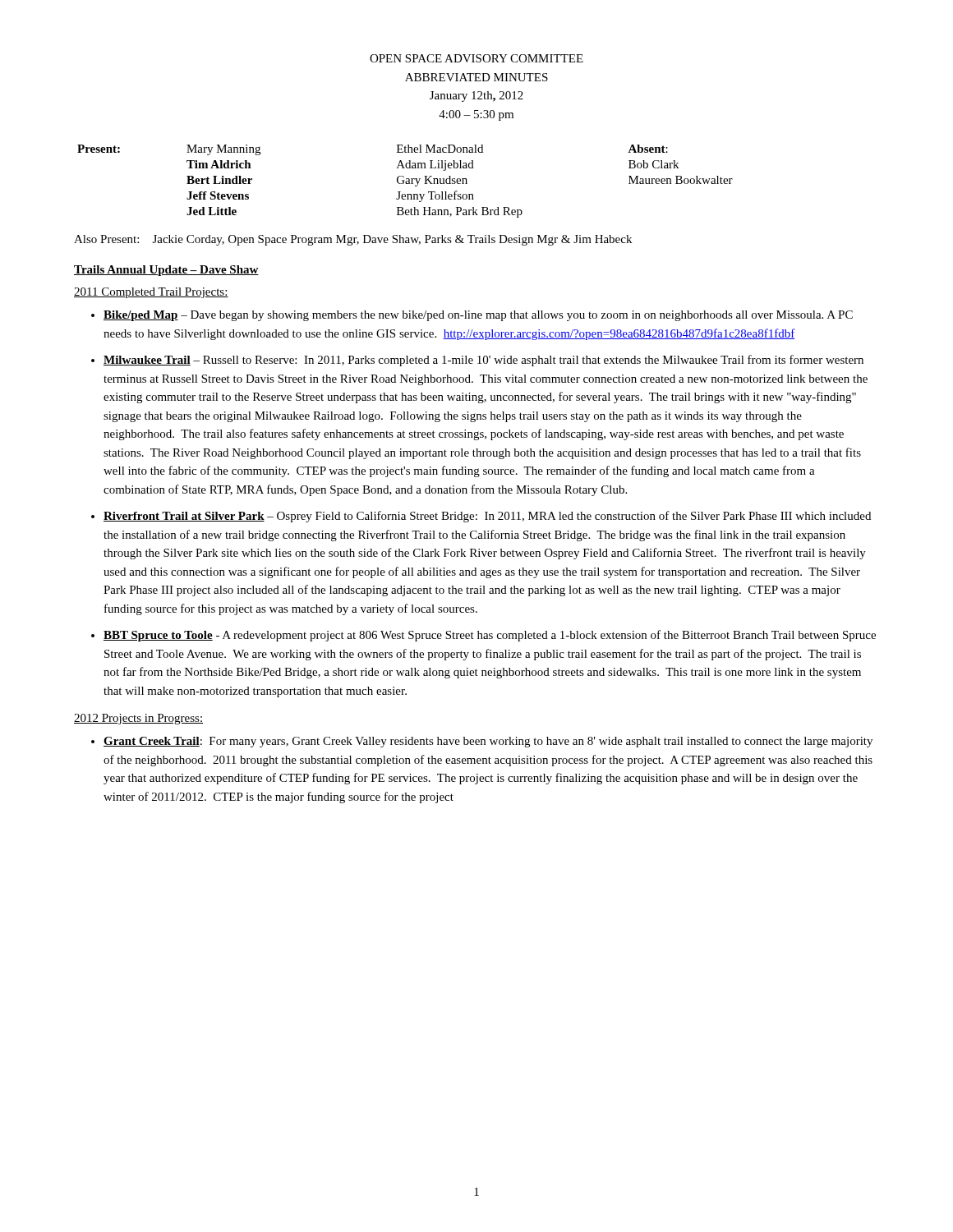The image size is (953, 1232).
Task: Click the passage that begins "Also Present: Jackie Corday,"
Action: pos(353,239)
